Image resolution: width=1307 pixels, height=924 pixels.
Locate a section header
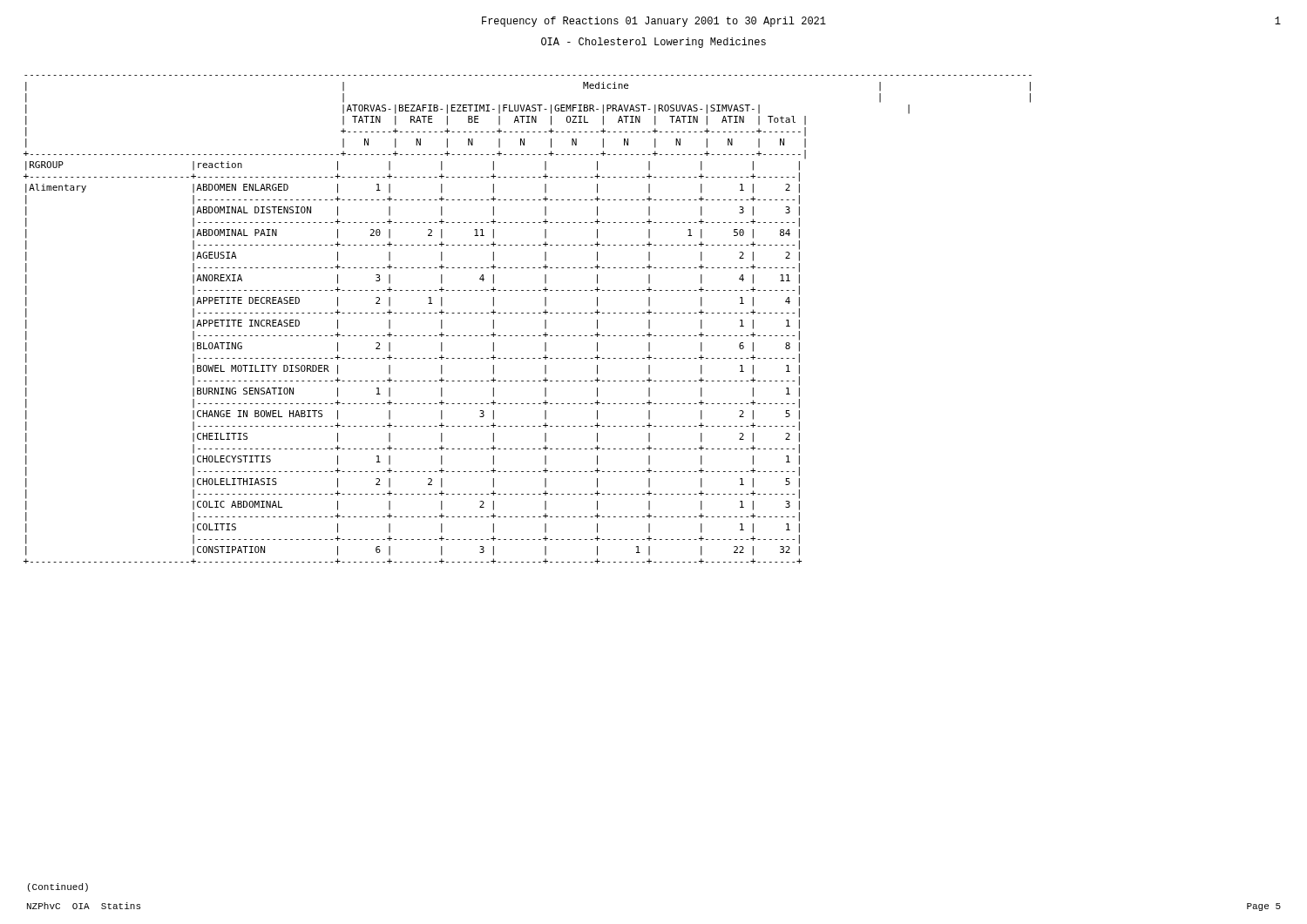point(654,43)
